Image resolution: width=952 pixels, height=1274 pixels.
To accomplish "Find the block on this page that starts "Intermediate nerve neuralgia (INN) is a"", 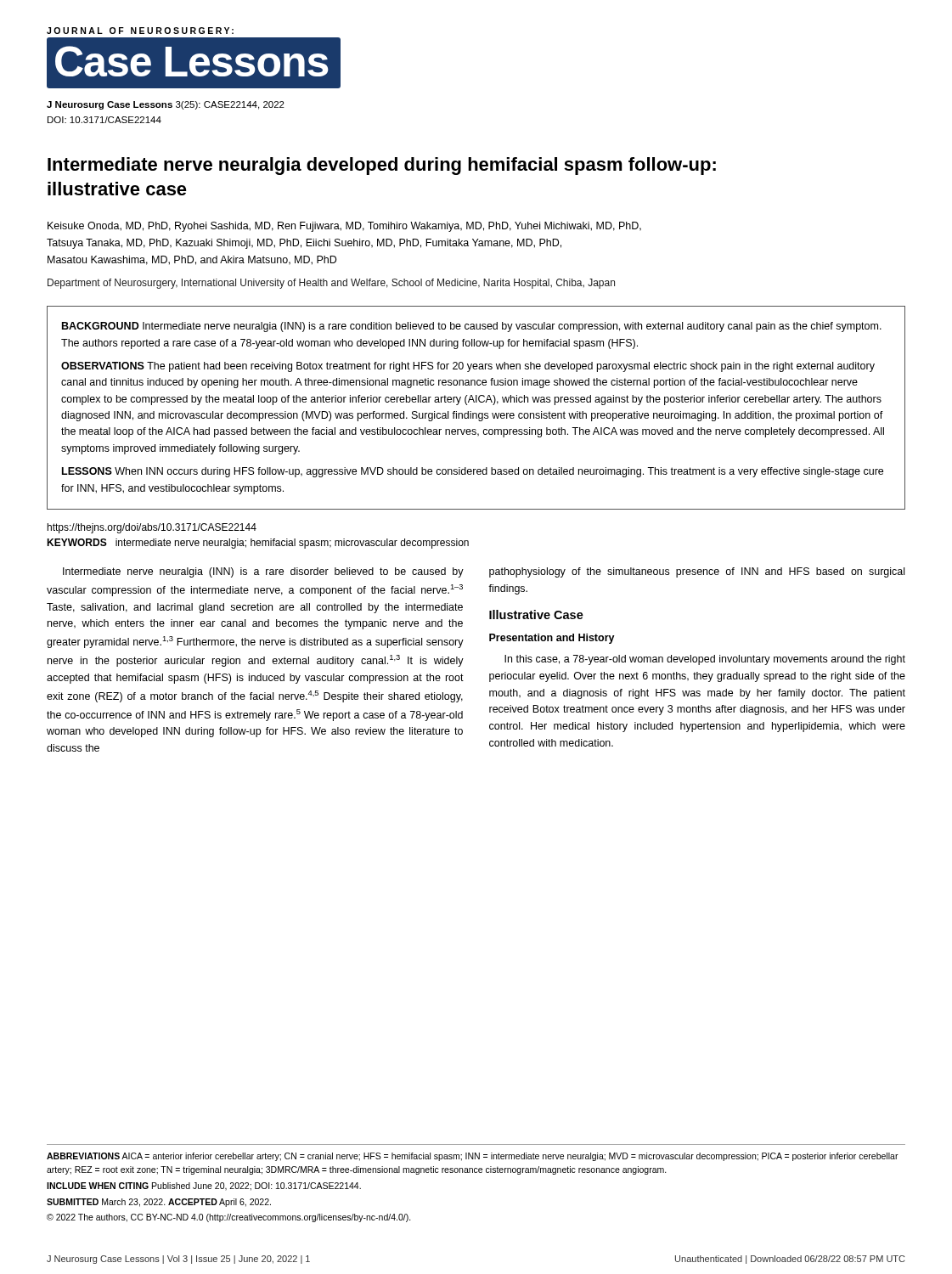I will [255, 661].
